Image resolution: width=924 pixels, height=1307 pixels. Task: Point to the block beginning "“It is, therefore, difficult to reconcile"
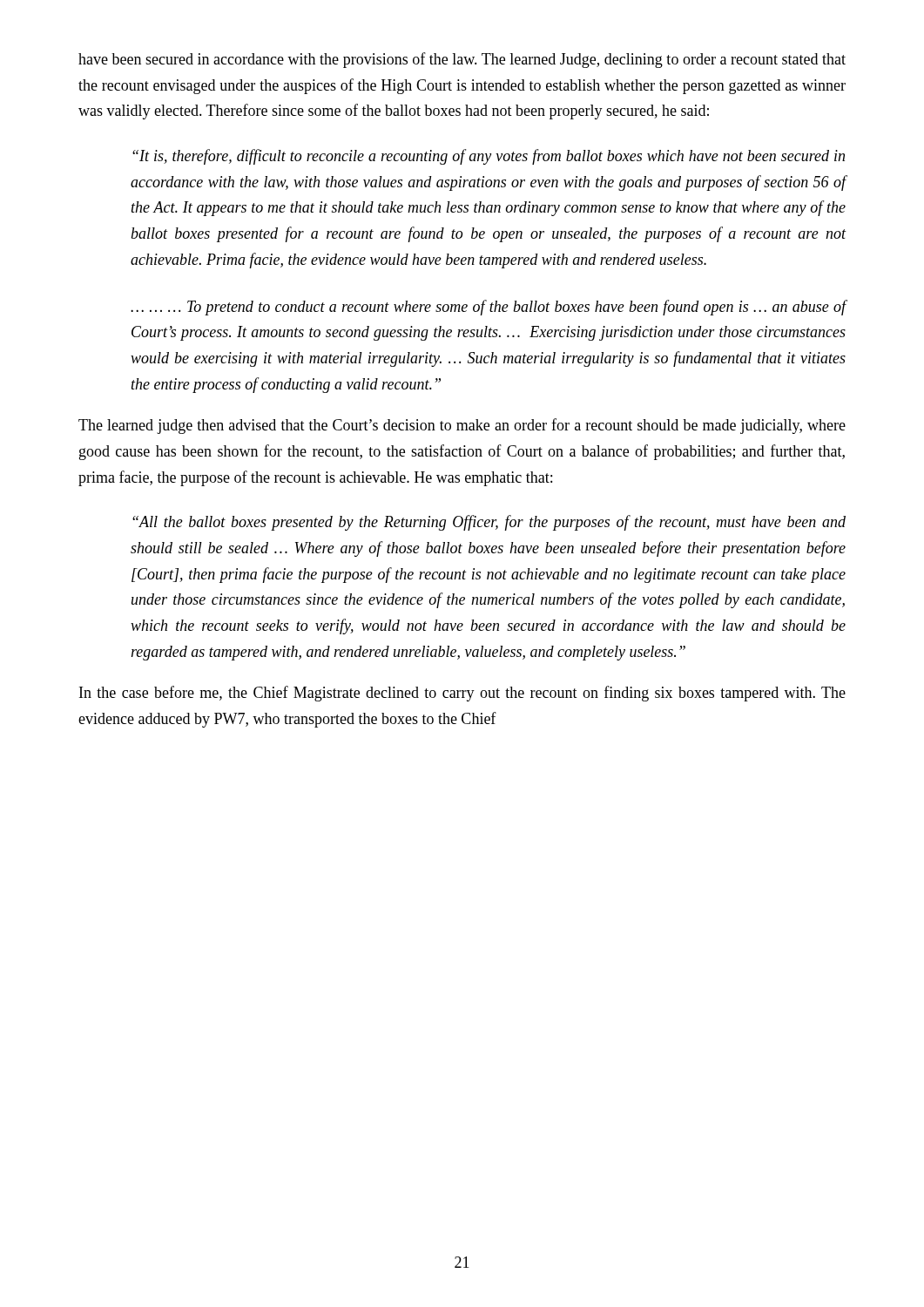(488, 271)
